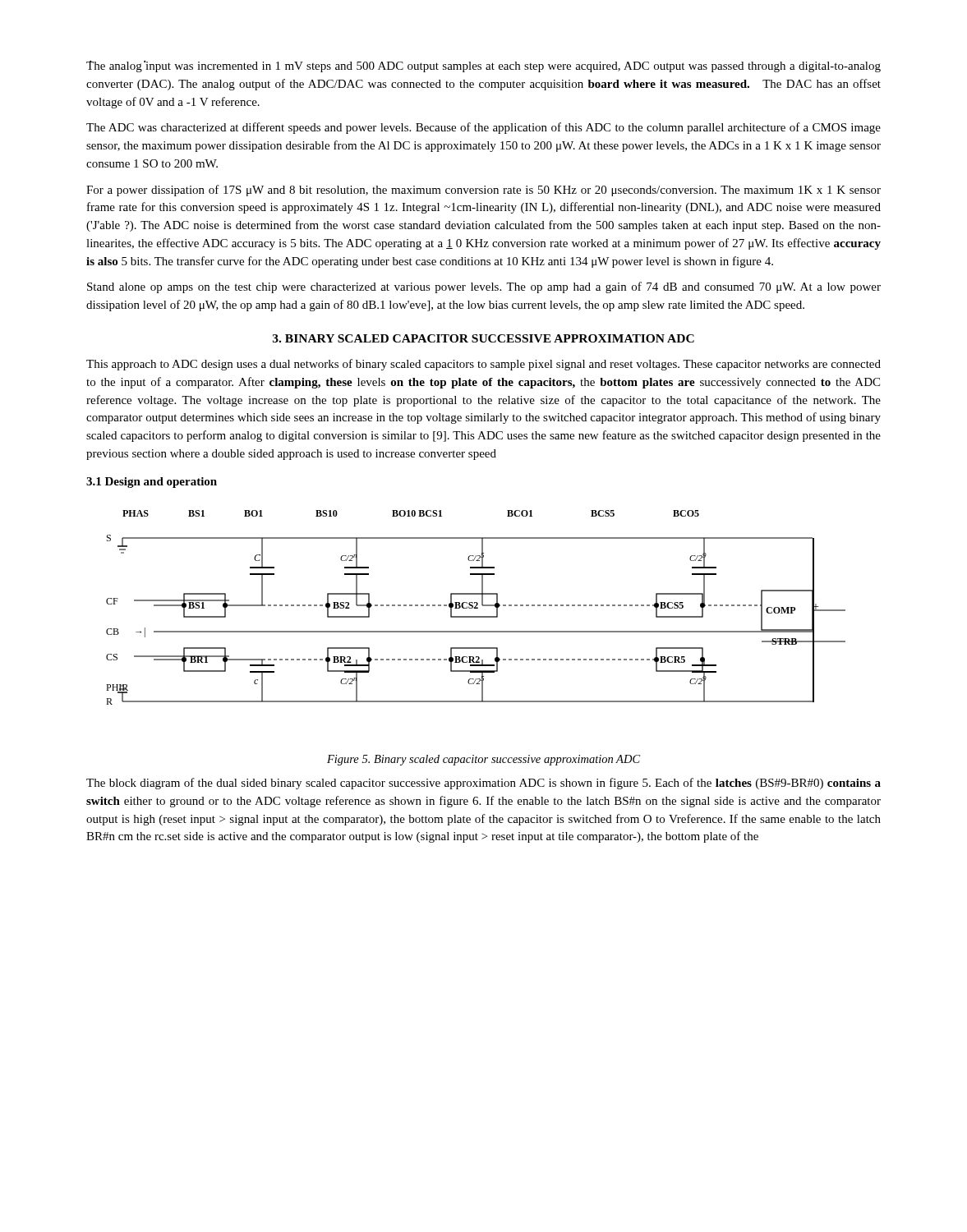Click on the section header with the text "3. BINARY SCALED"
Screen dimensions: 1232x967
[x=484, y=338]
